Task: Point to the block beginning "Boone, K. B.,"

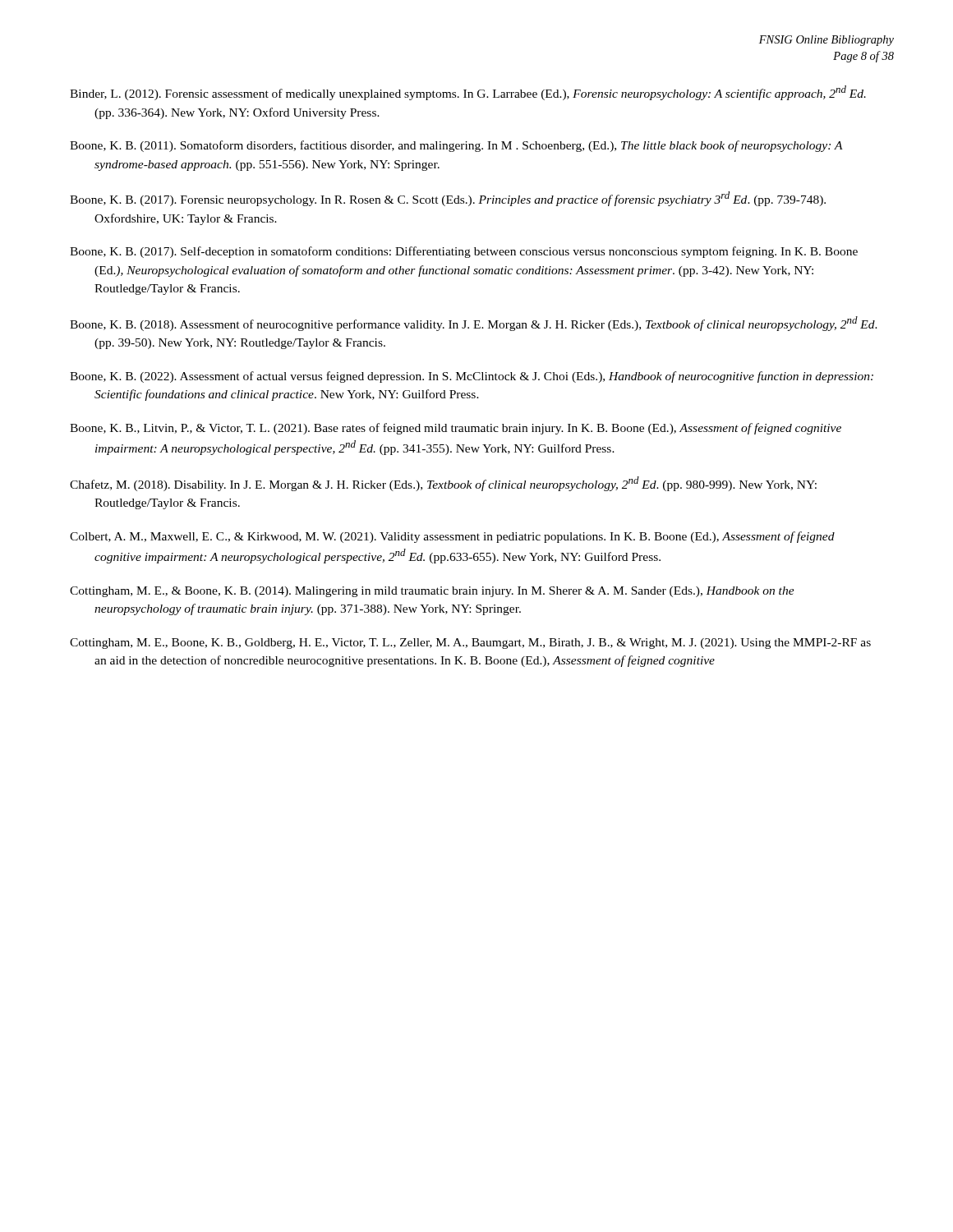Action: coord(456,438)
